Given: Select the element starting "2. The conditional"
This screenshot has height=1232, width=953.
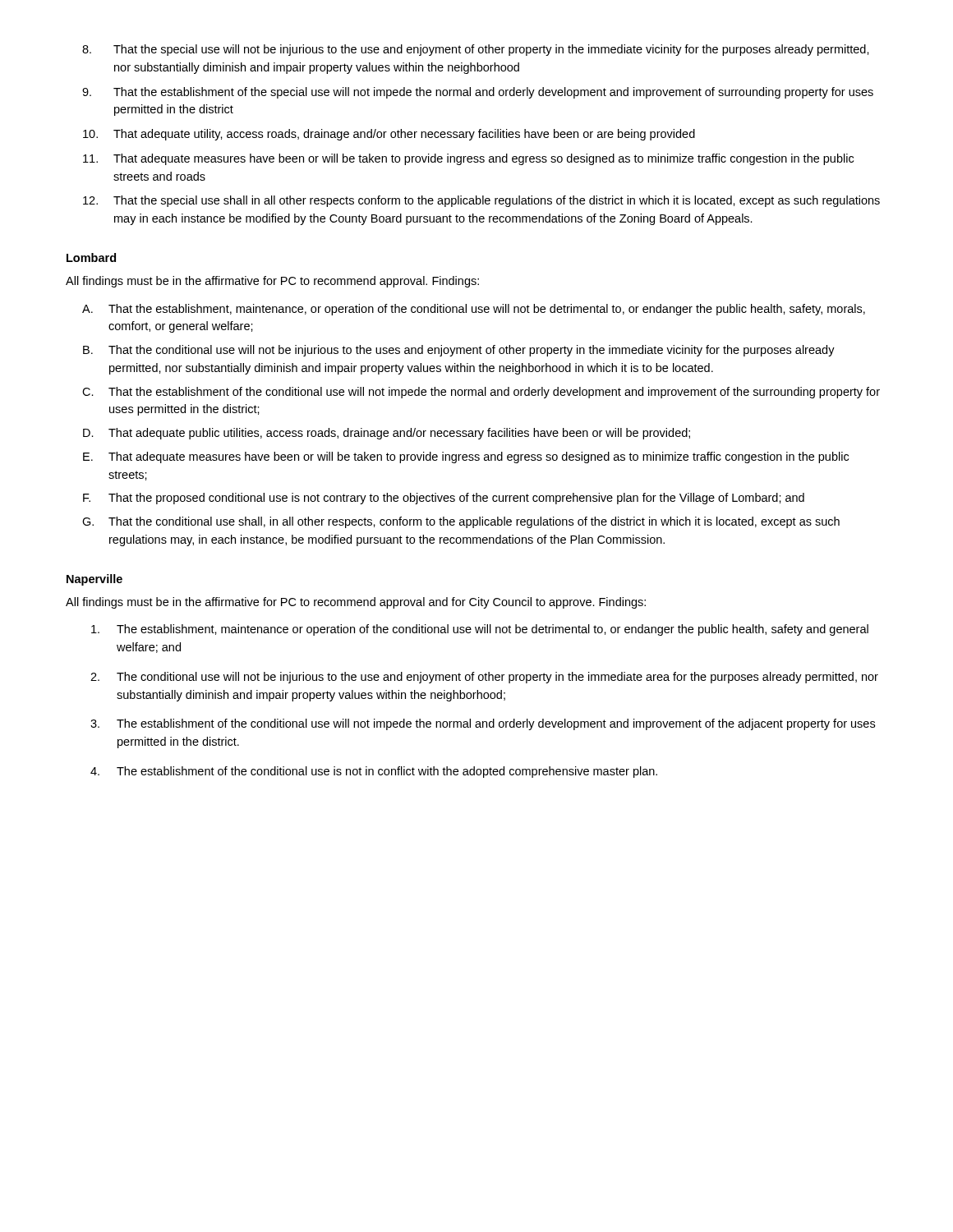Looking at the screenshot, I should click(489, 686).
